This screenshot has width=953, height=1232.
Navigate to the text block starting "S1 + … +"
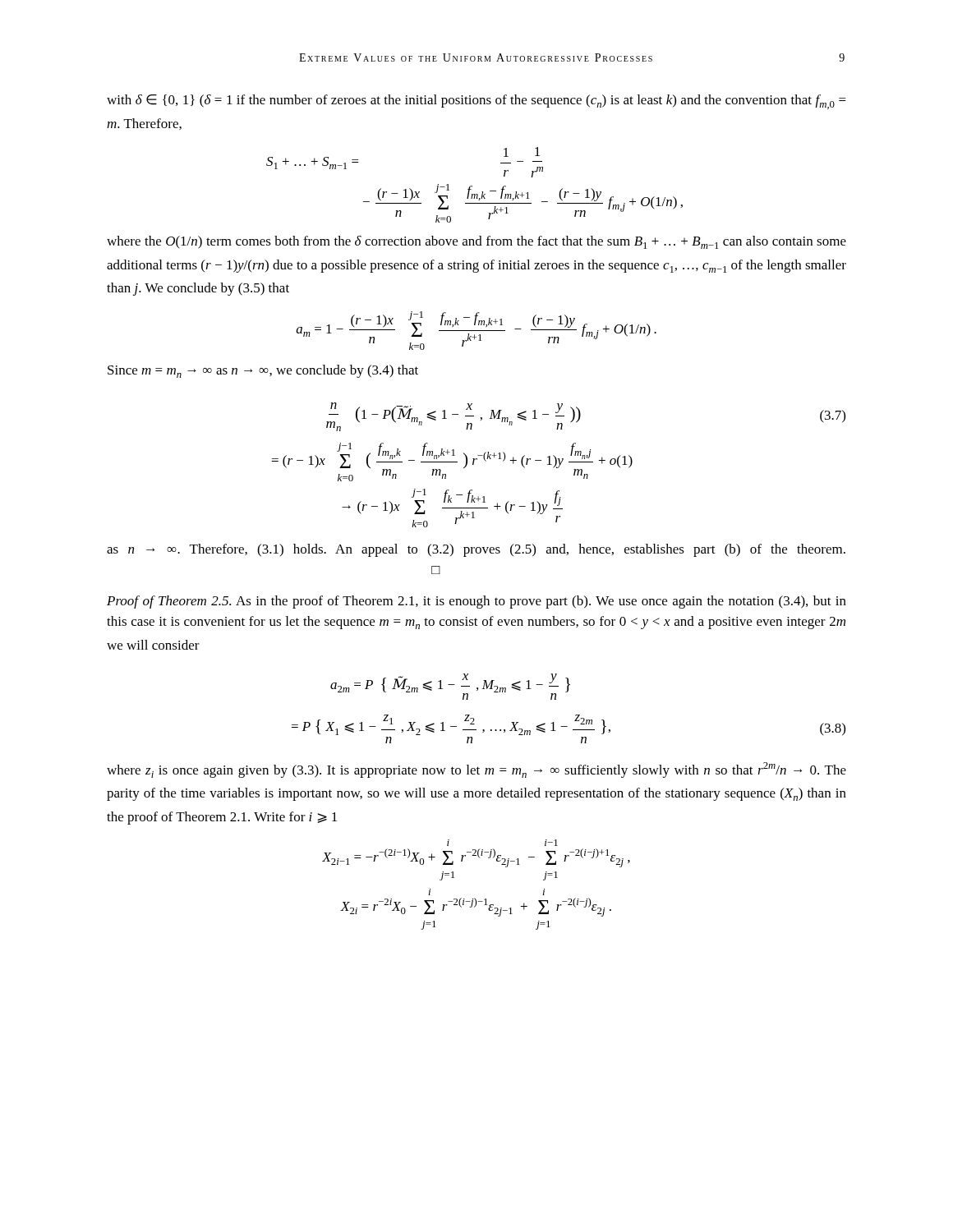[x=476, y=184]
